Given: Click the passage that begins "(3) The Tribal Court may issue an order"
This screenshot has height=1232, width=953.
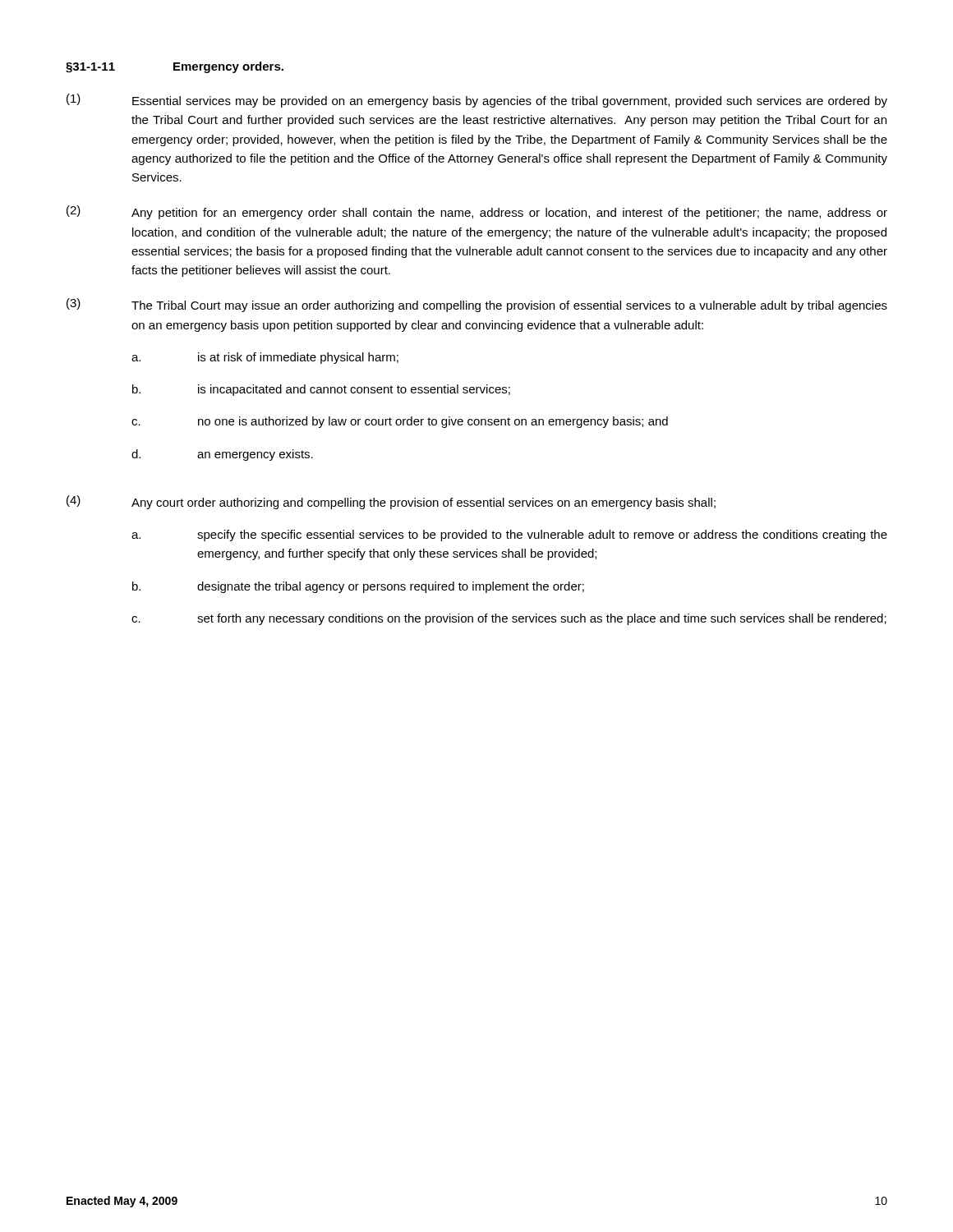Looking at the screenshot, I should pyautogui.click(x=476, y=386).
